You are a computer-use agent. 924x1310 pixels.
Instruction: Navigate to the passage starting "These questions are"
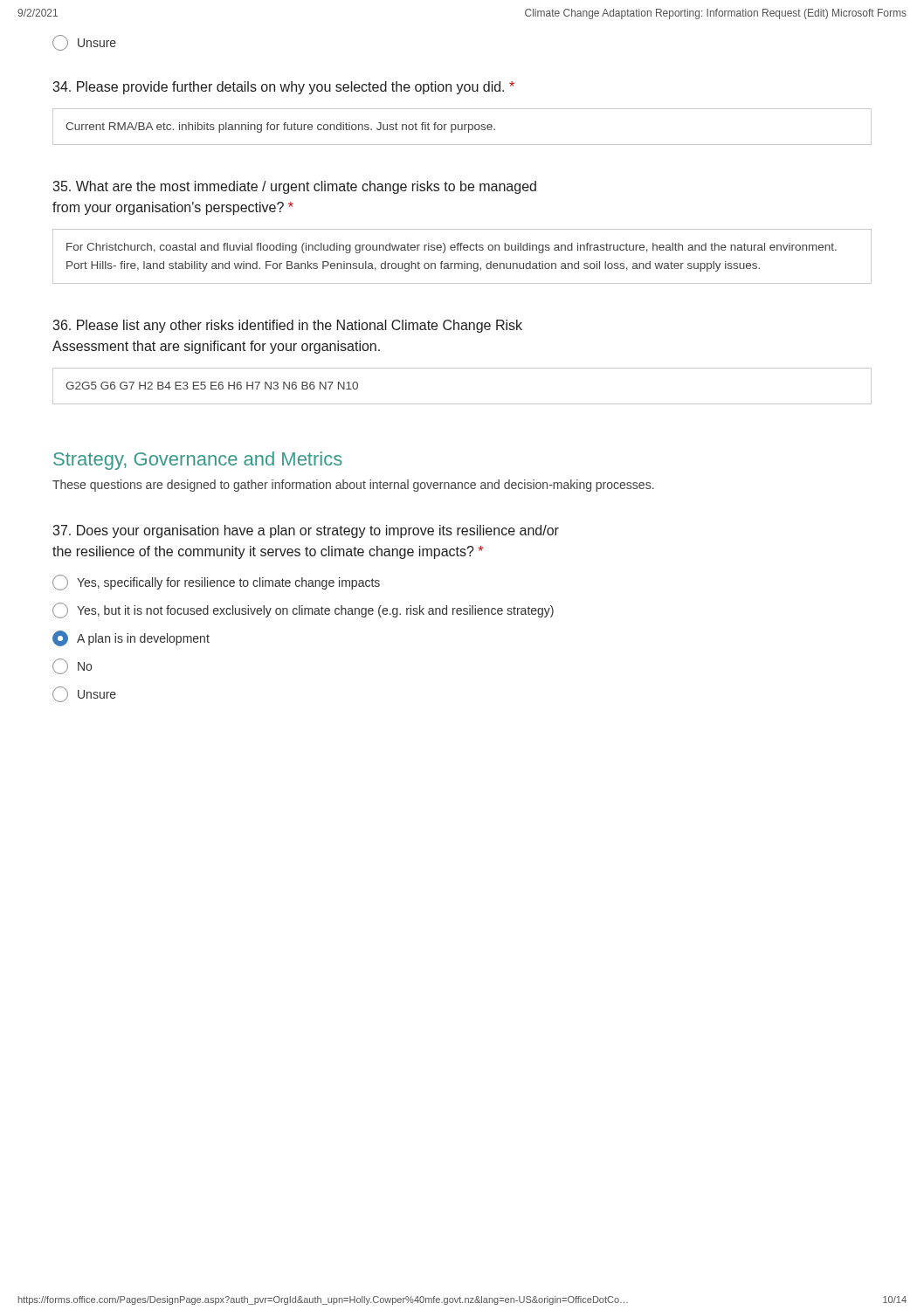(x=354, y=485)
